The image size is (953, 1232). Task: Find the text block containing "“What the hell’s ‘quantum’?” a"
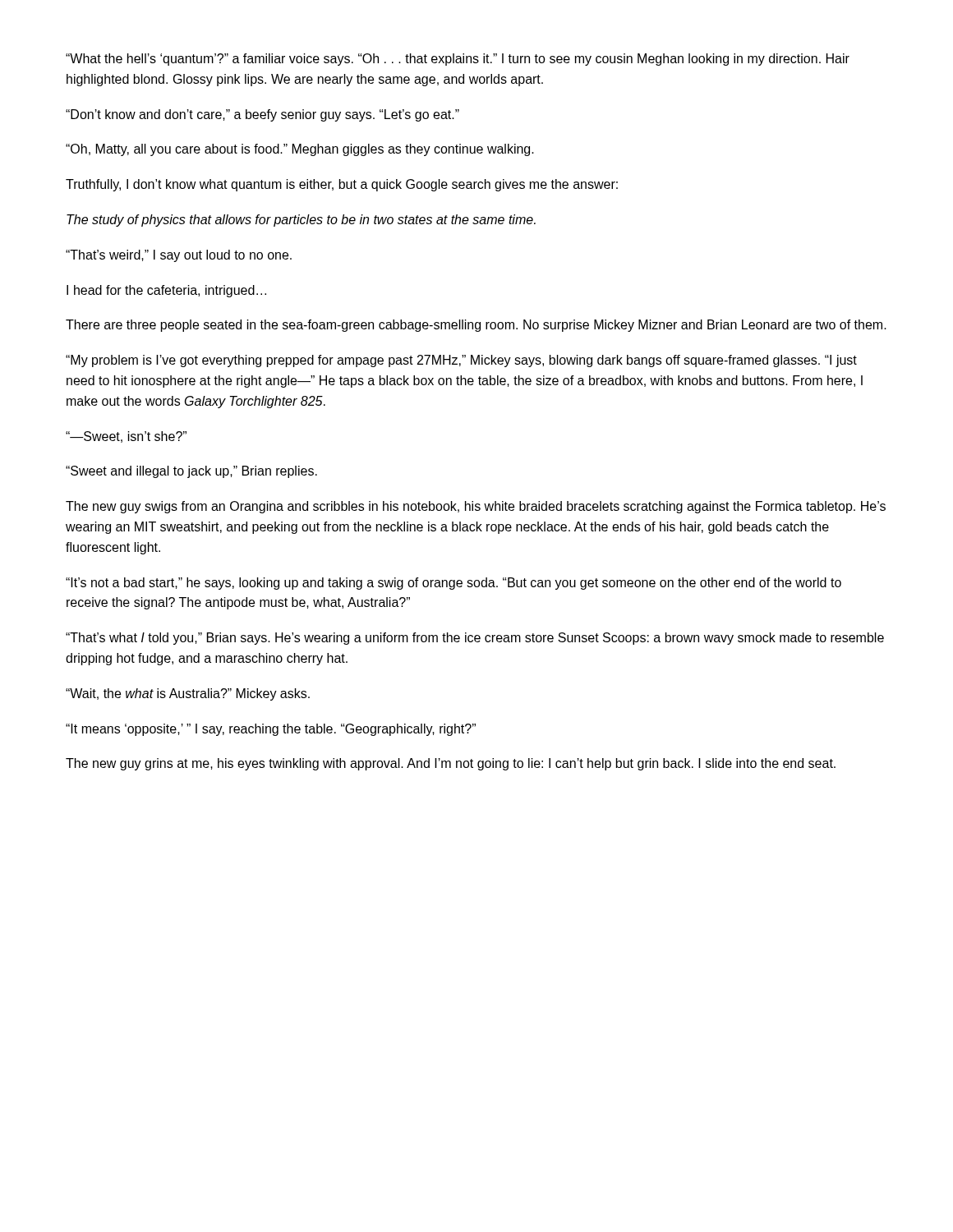458,69
